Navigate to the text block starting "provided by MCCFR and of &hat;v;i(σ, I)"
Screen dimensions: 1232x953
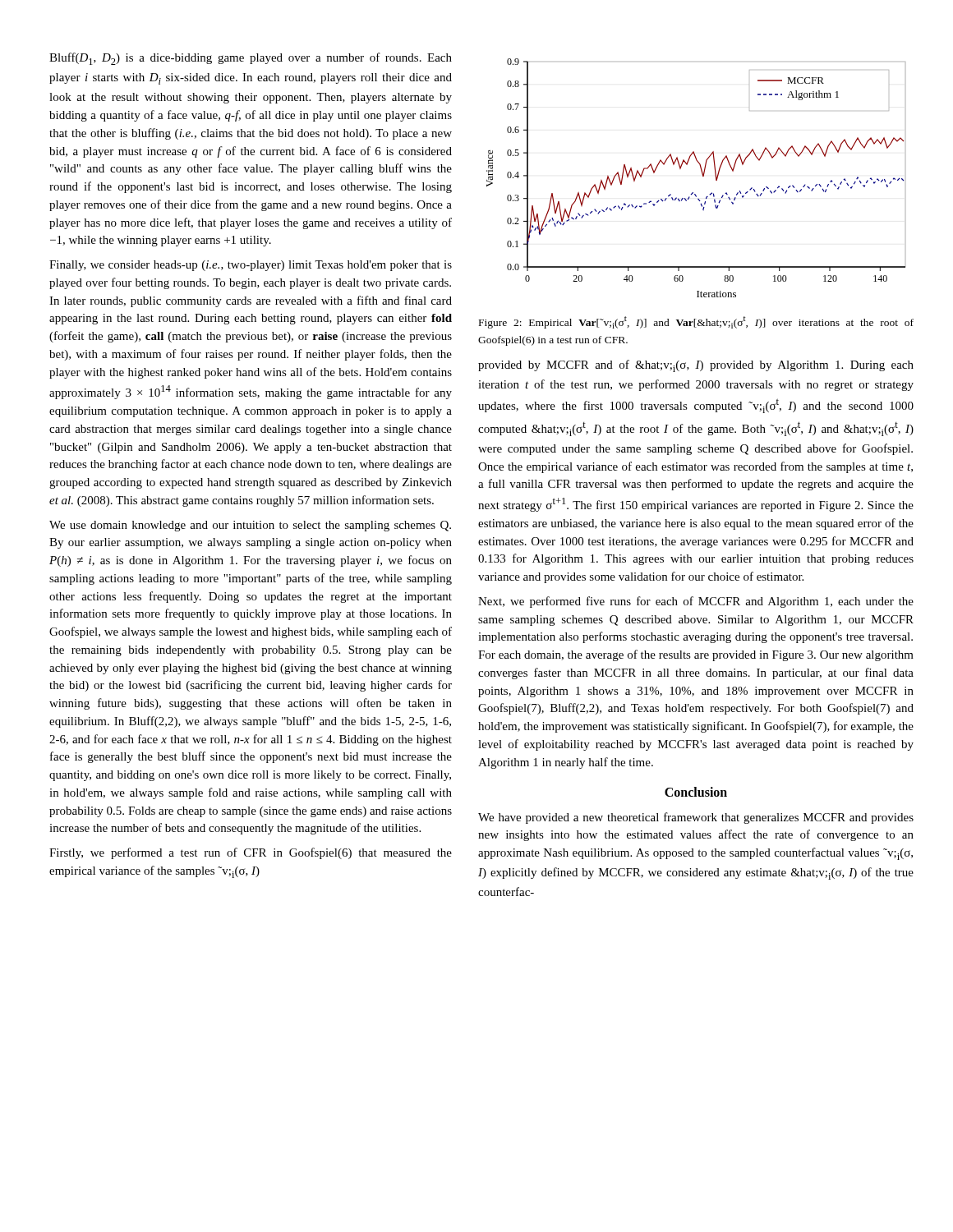696,471
